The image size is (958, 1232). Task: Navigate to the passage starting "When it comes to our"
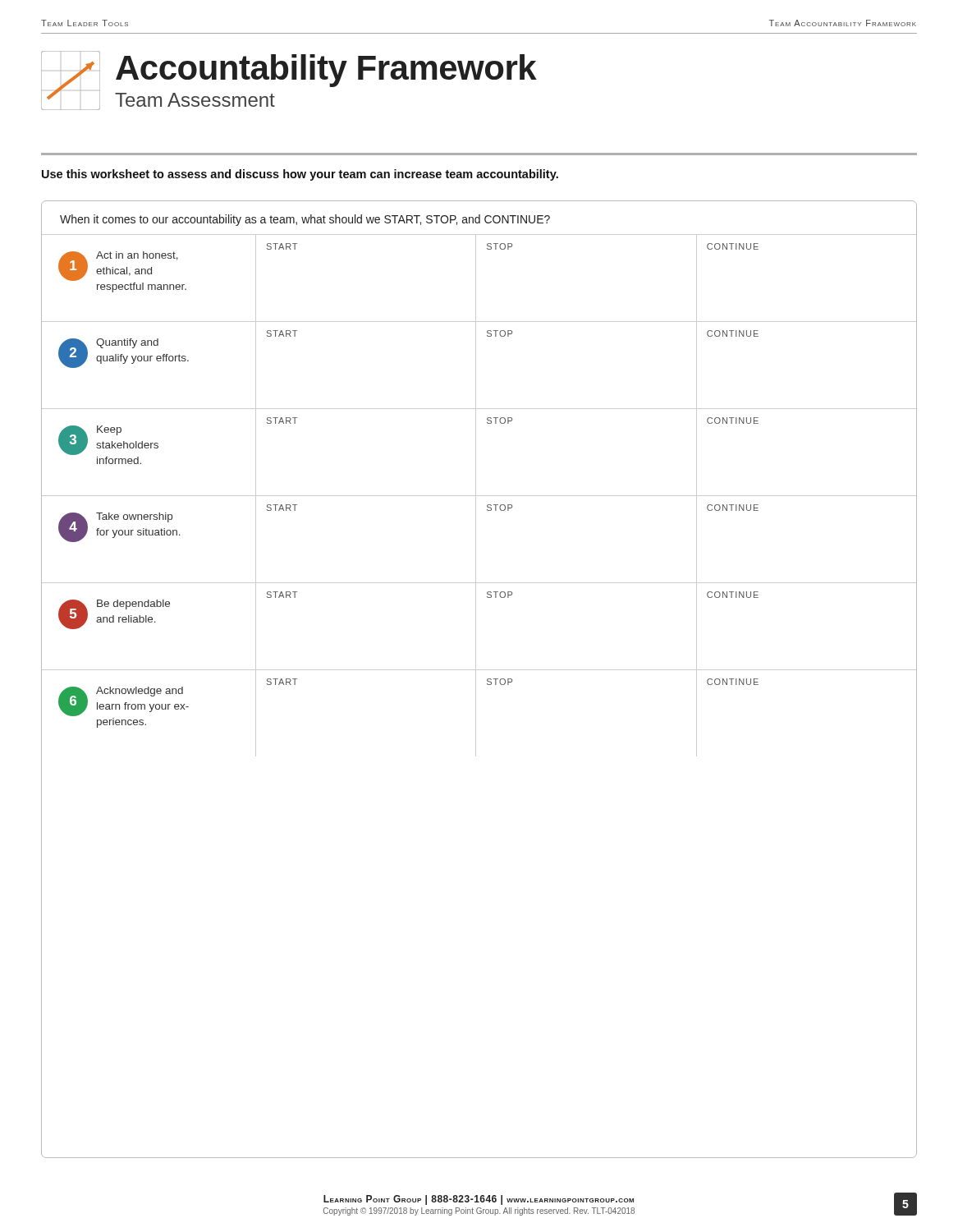[x=305, y=219]
